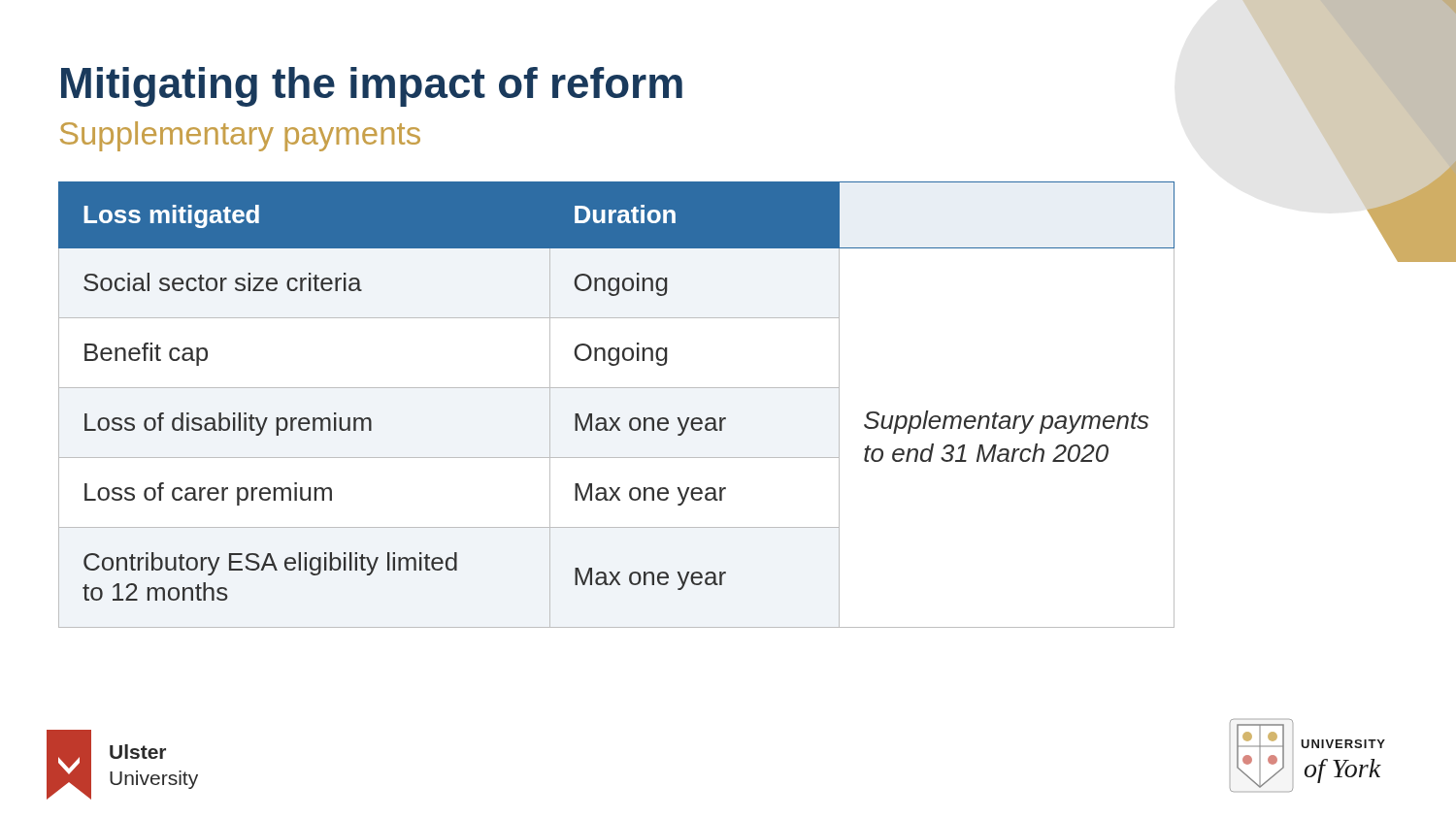Select the table that reads "Loss of disability premium"
The image size is (1456, 819).
click(x=616, y=404)
